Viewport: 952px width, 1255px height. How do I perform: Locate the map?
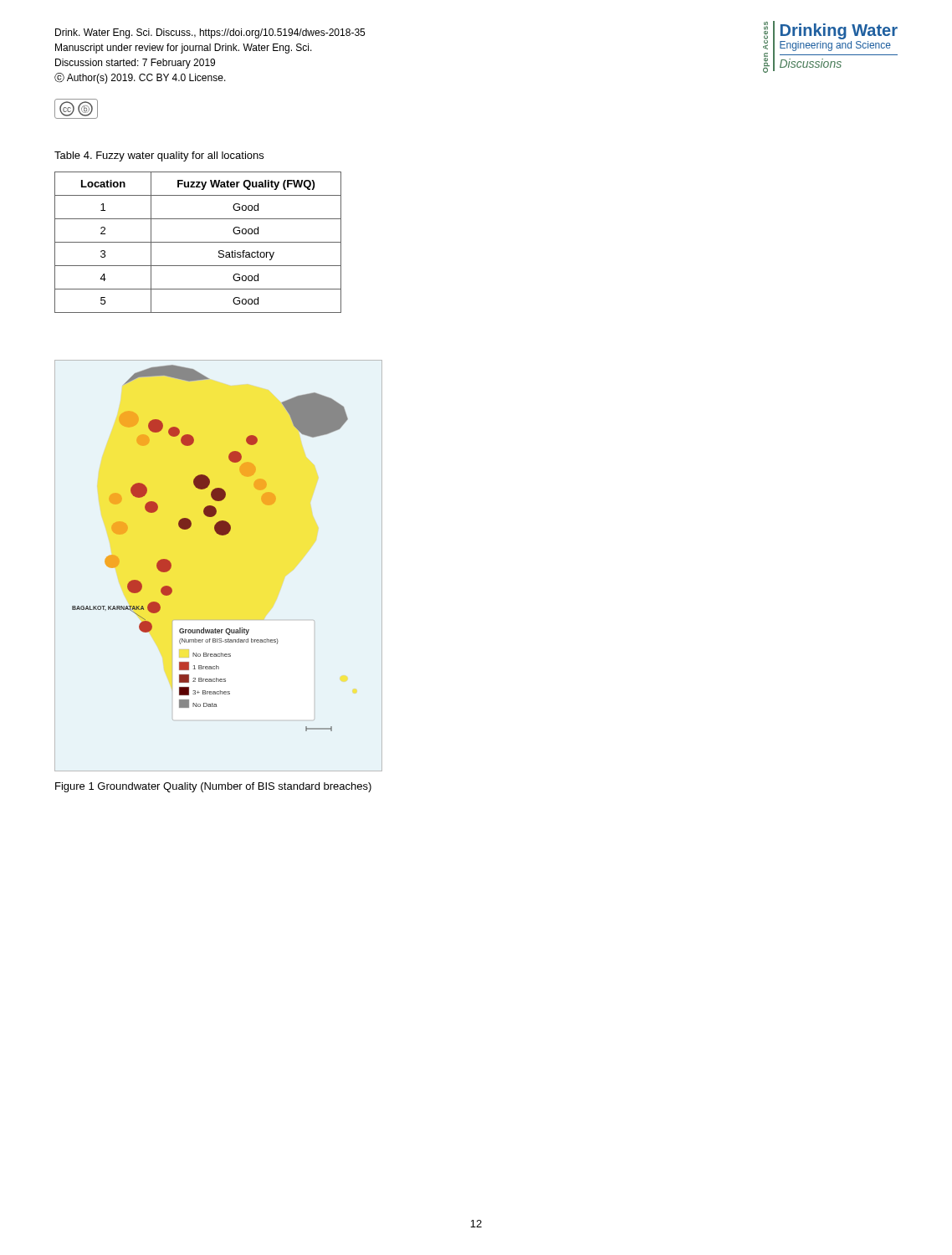pyautogui.click(x=218, y=566)
